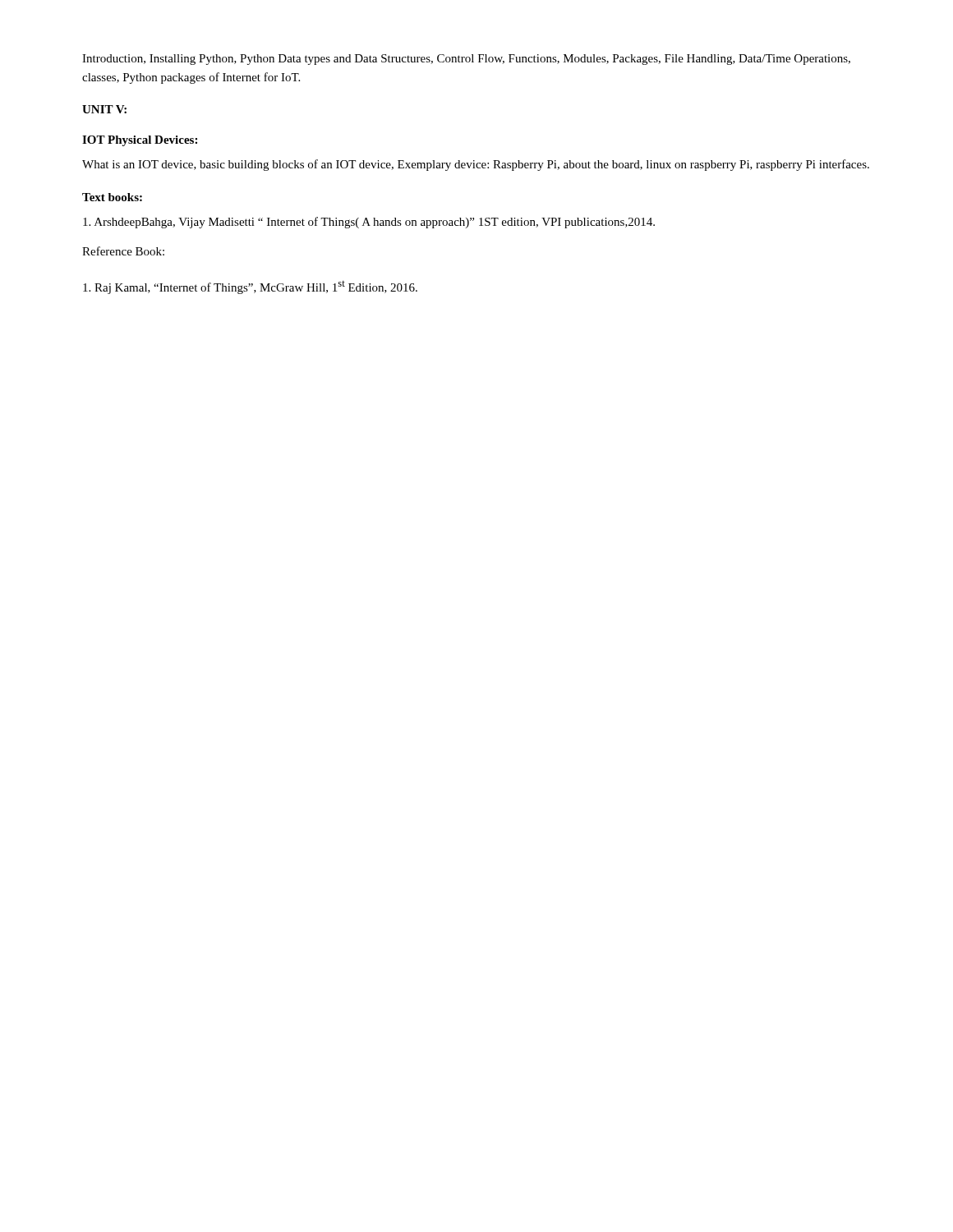Navigate to the text block starting "UNIT V:"
The height and width of the screenshot is (1232, 953).
[105, 109]
